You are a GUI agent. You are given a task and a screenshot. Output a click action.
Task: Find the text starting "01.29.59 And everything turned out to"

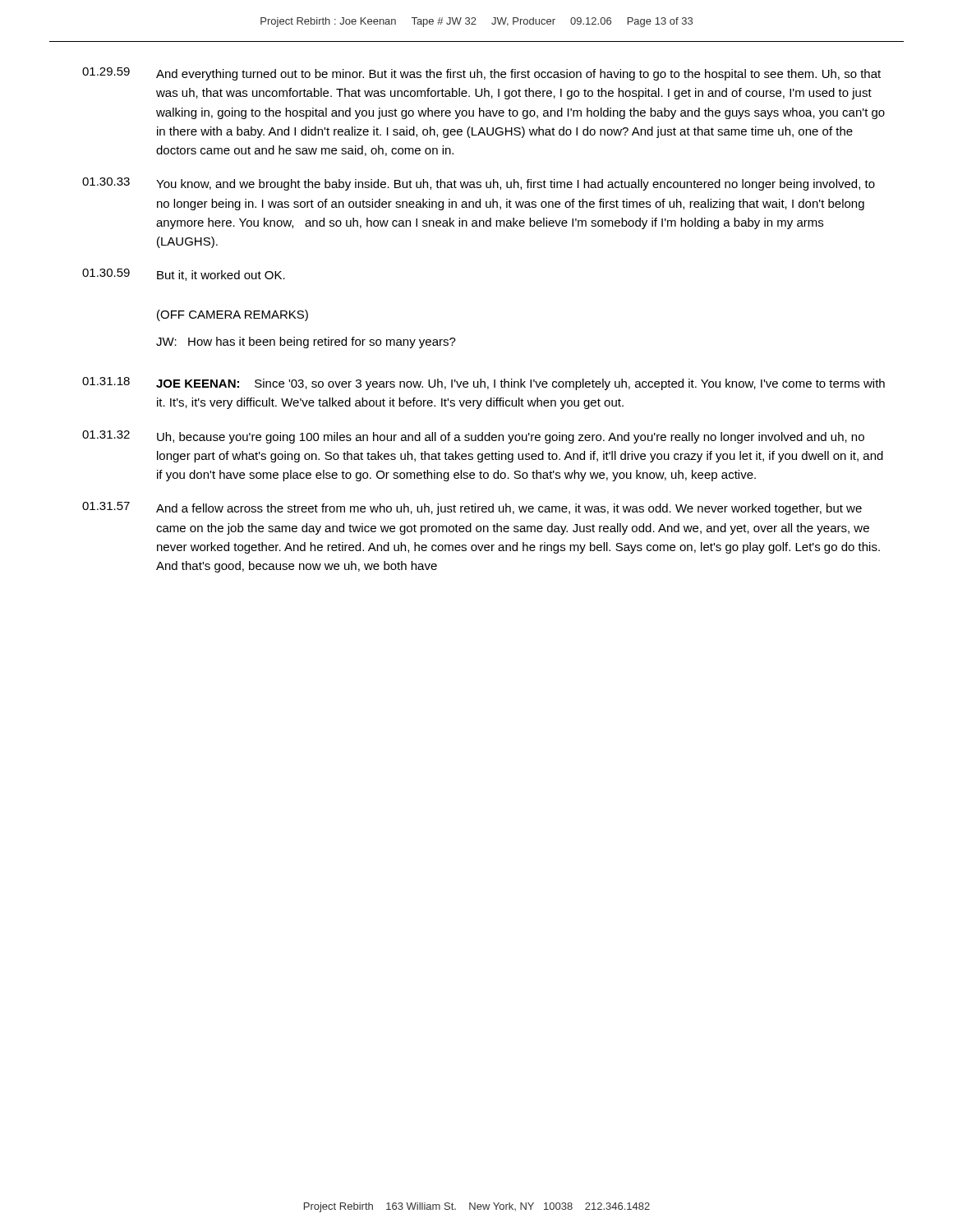(485, 112)
